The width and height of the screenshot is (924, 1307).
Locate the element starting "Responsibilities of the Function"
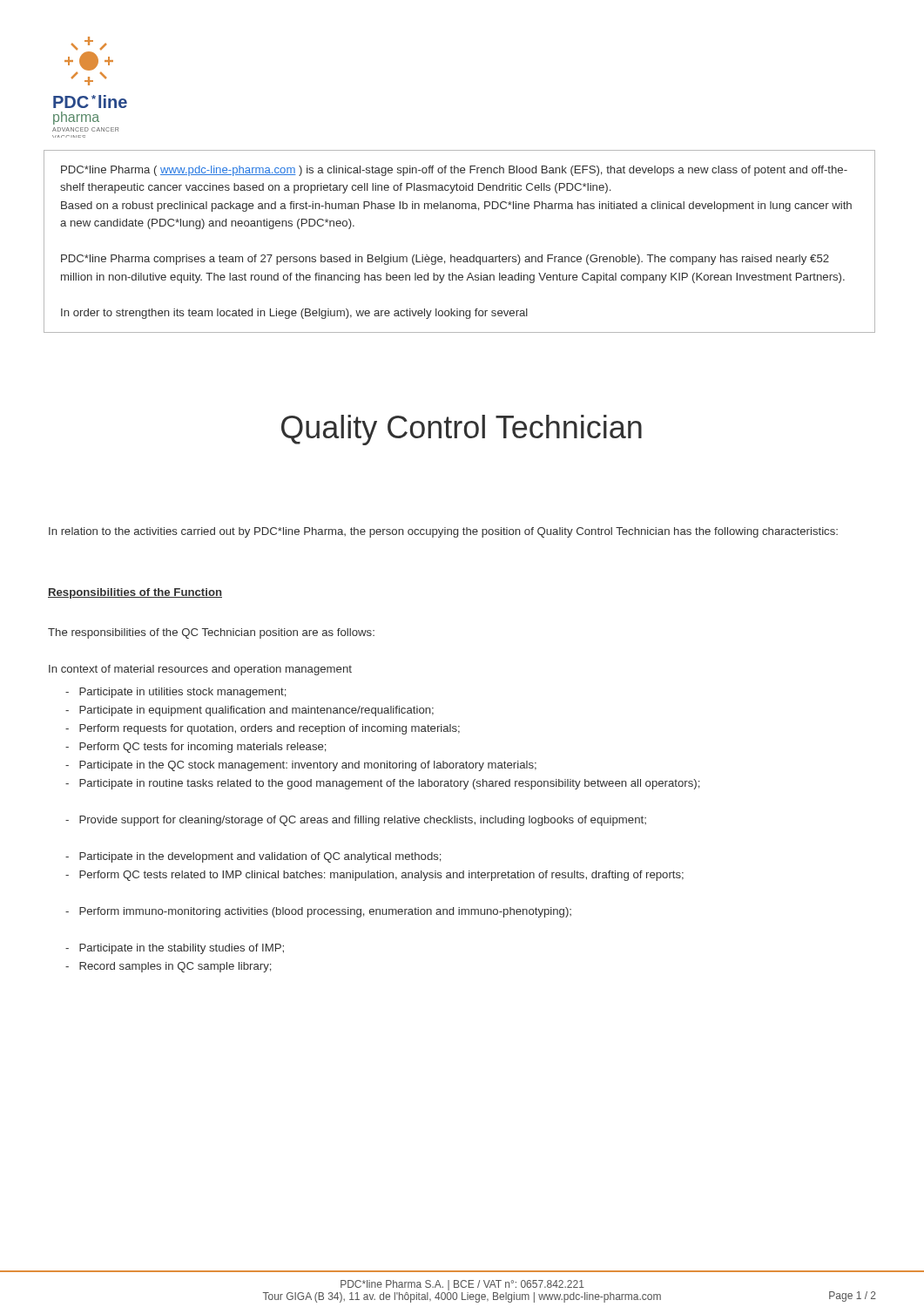[135, 592]
